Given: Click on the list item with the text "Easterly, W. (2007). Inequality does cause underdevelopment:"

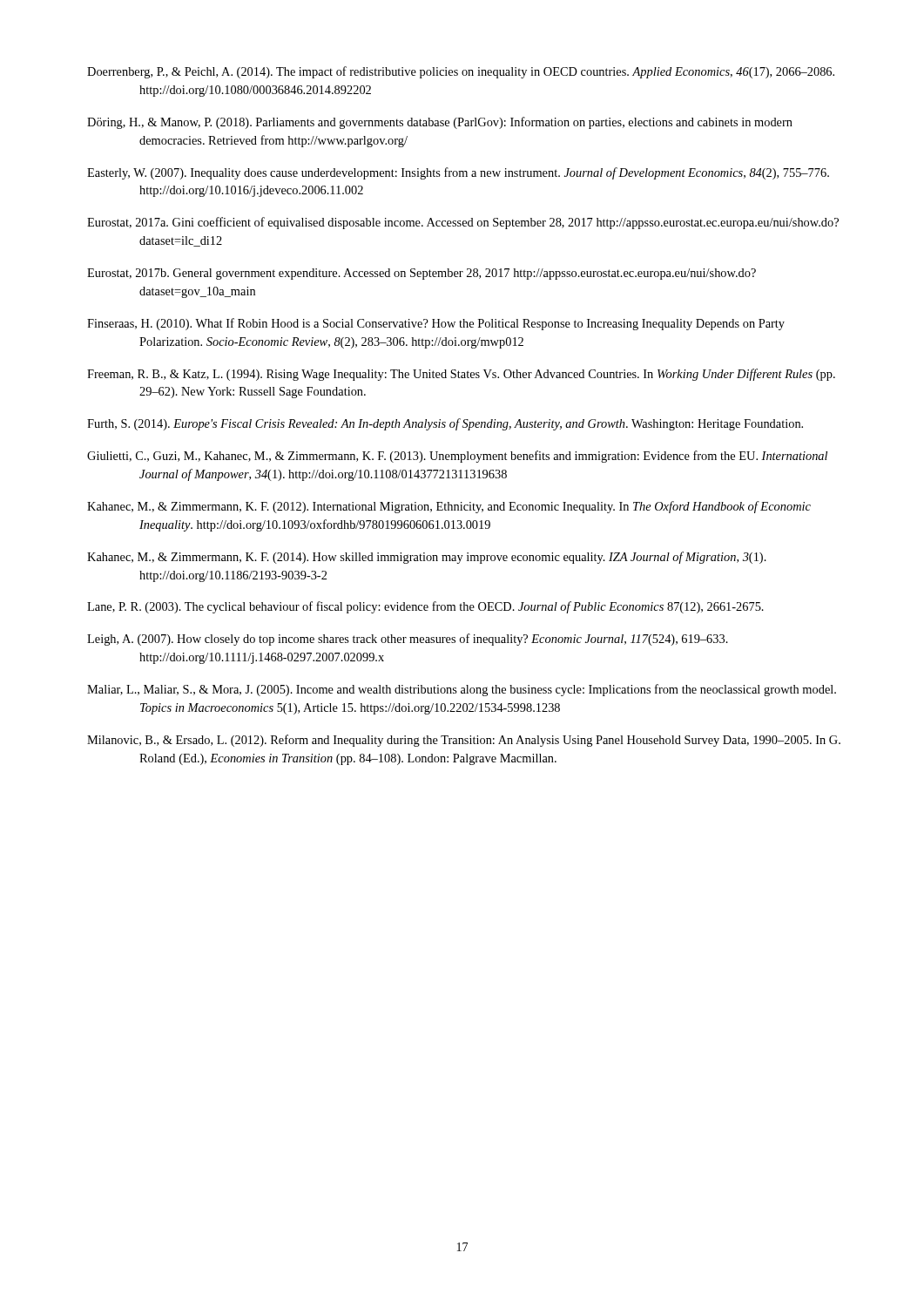Looking at the screenshot, I should click(x=458, y=181).
